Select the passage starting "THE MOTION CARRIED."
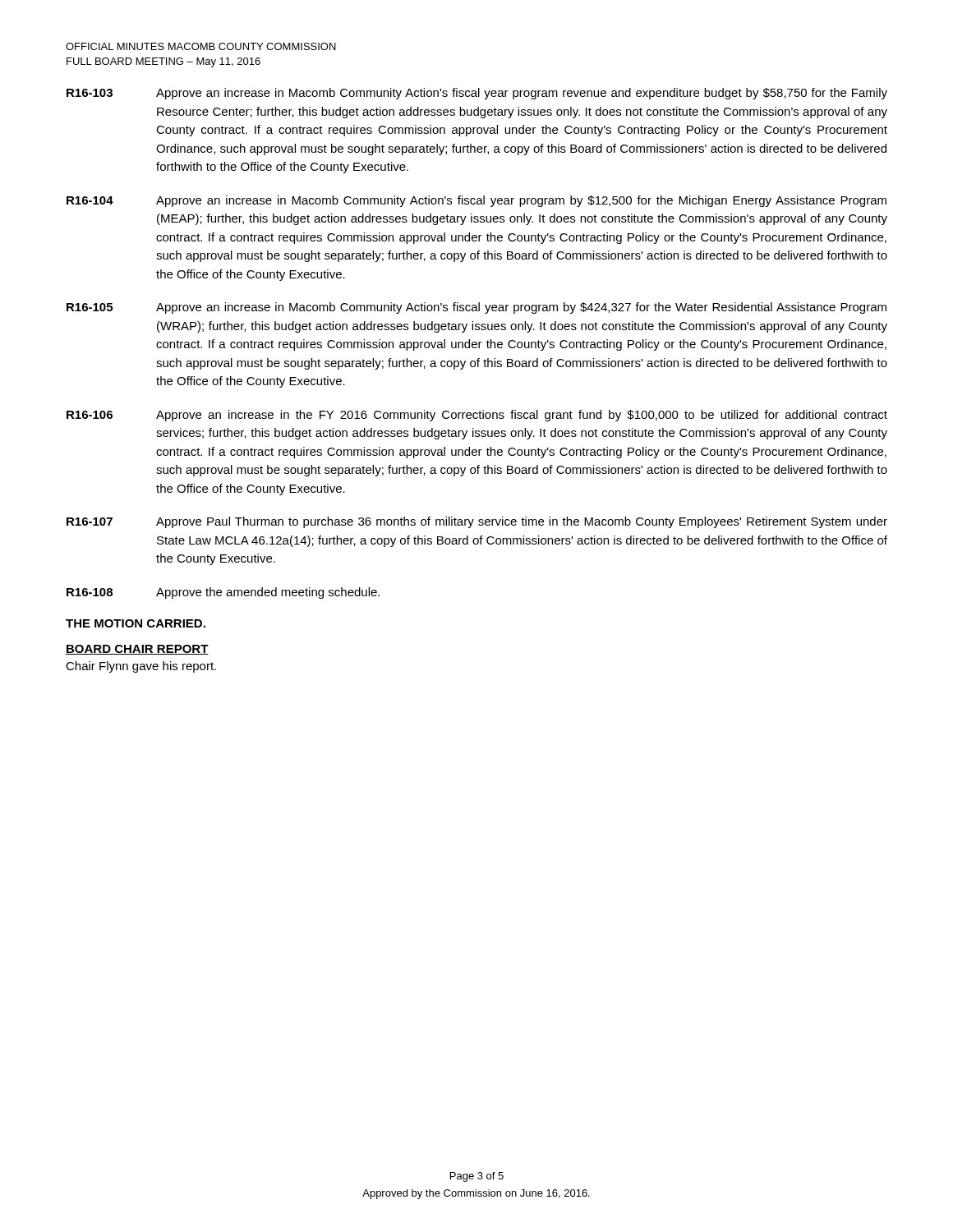The image size is (953, 1232). 136,623
